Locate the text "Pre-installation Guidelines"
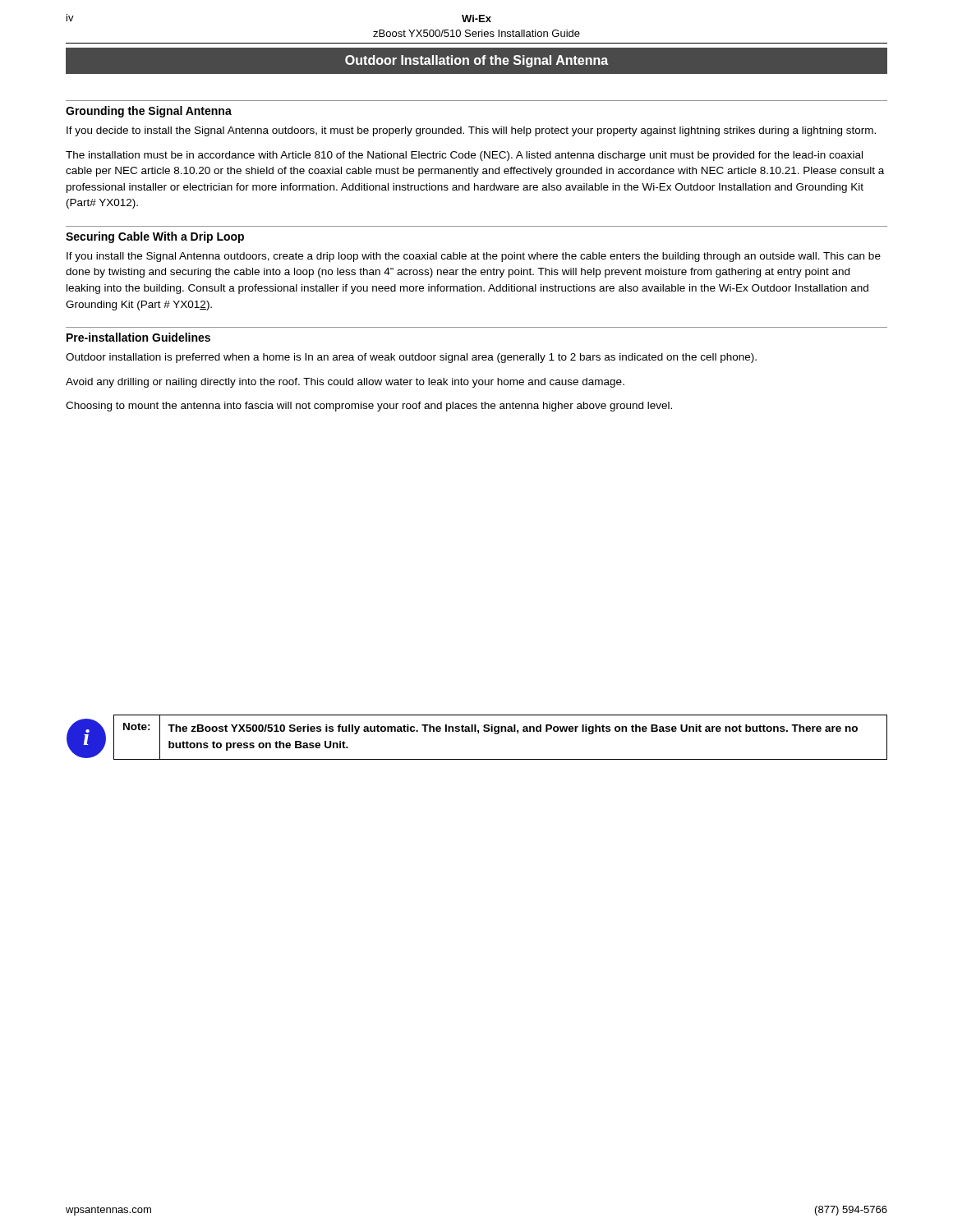This screenshot has width=953, height=1232. [x=138, y=338]
